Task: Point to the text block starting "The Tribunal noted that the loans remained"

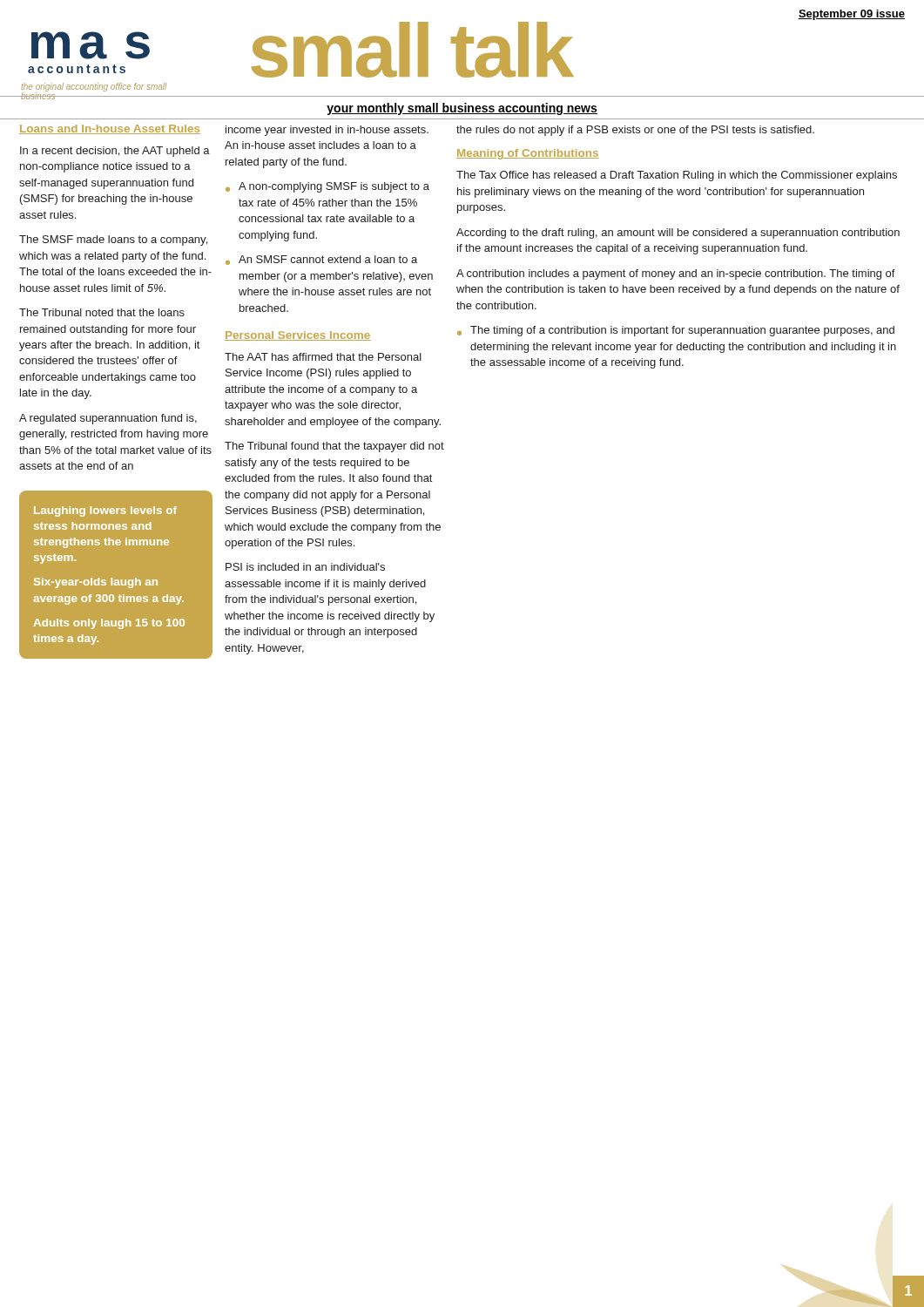Action: click(x=109, y=353)
